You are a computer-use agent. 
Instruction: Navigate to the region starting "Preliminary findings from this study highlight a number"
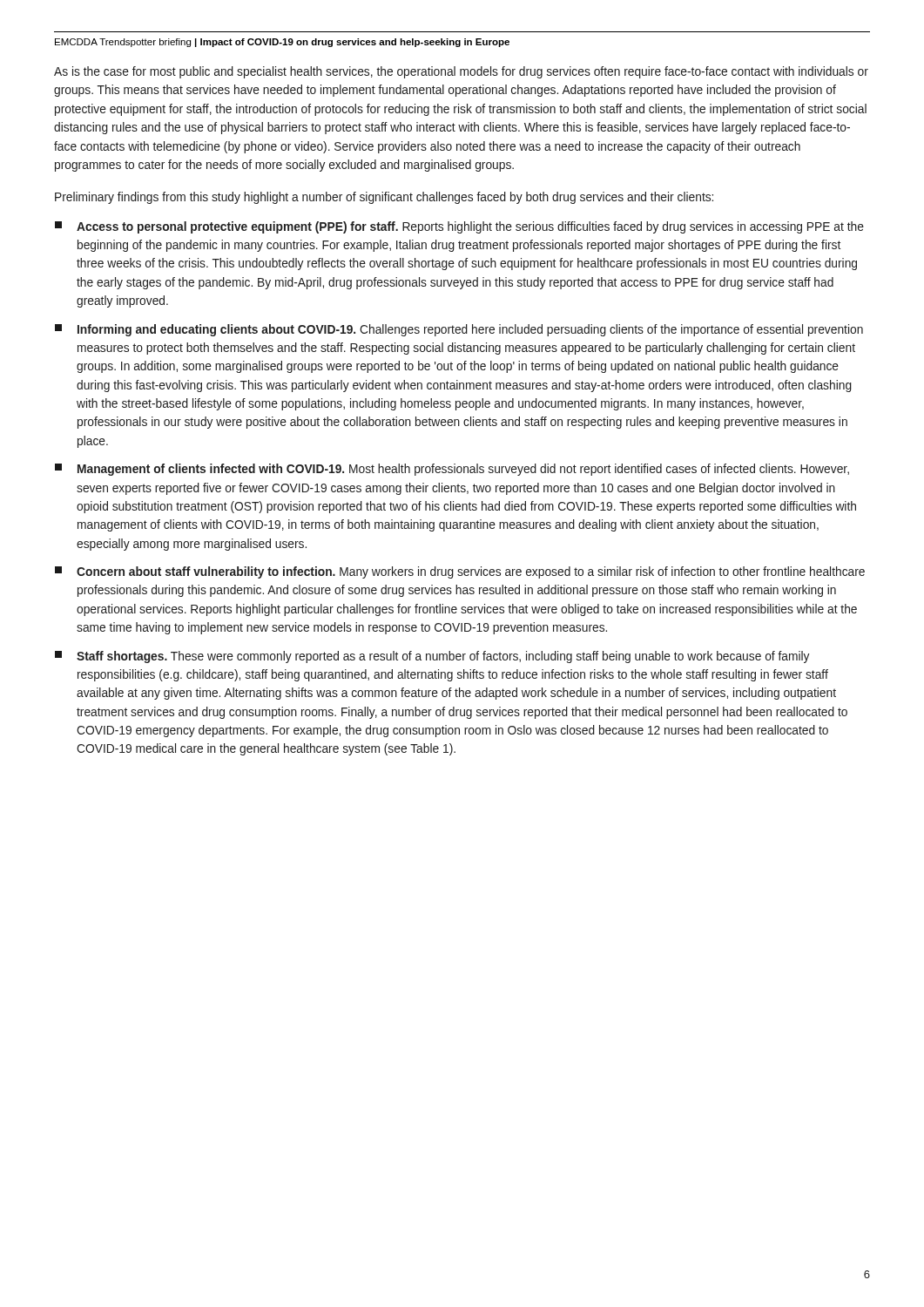point(384,198)
